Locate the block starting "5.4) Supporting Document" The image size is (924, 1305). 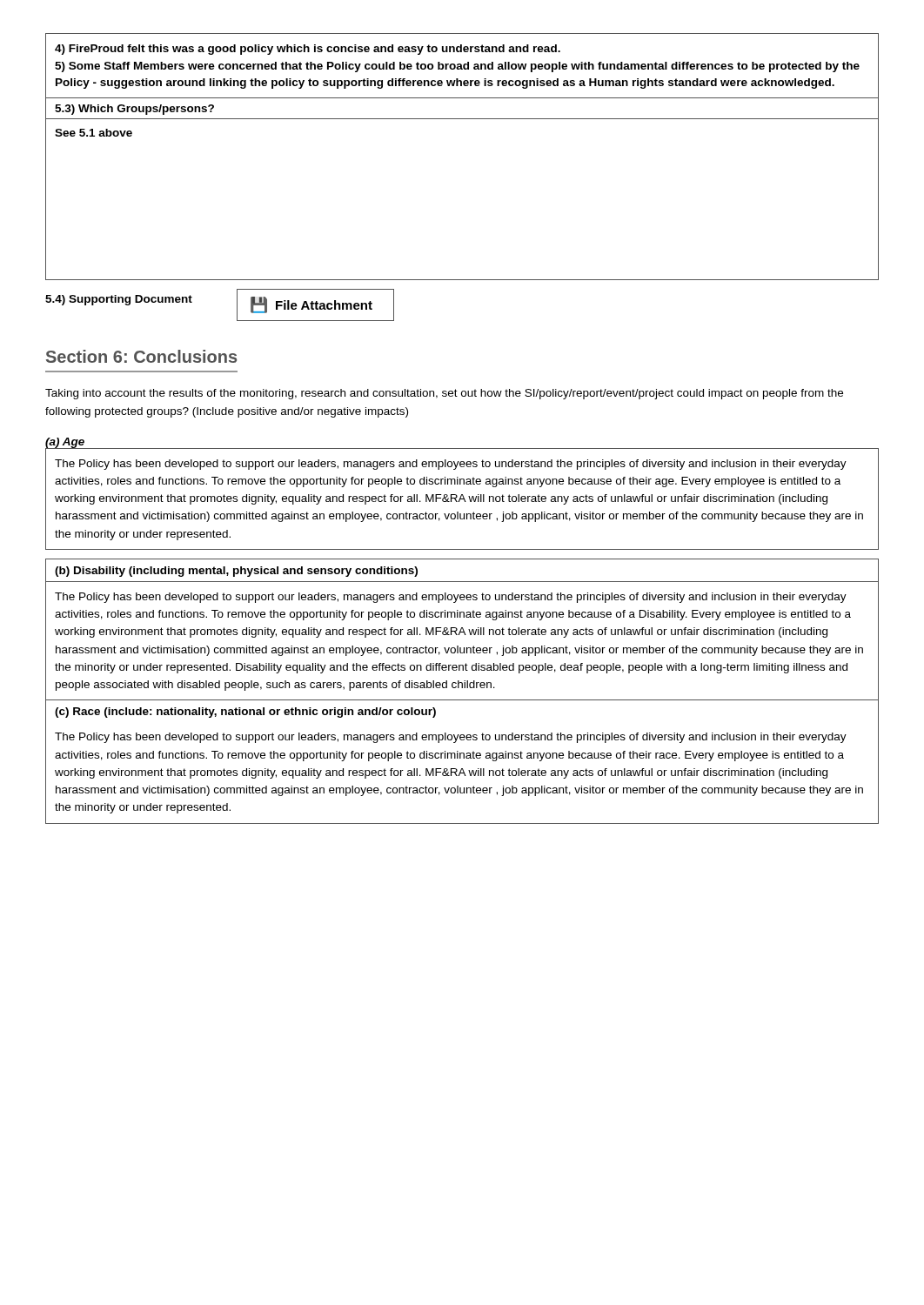[x=119, y=299]
